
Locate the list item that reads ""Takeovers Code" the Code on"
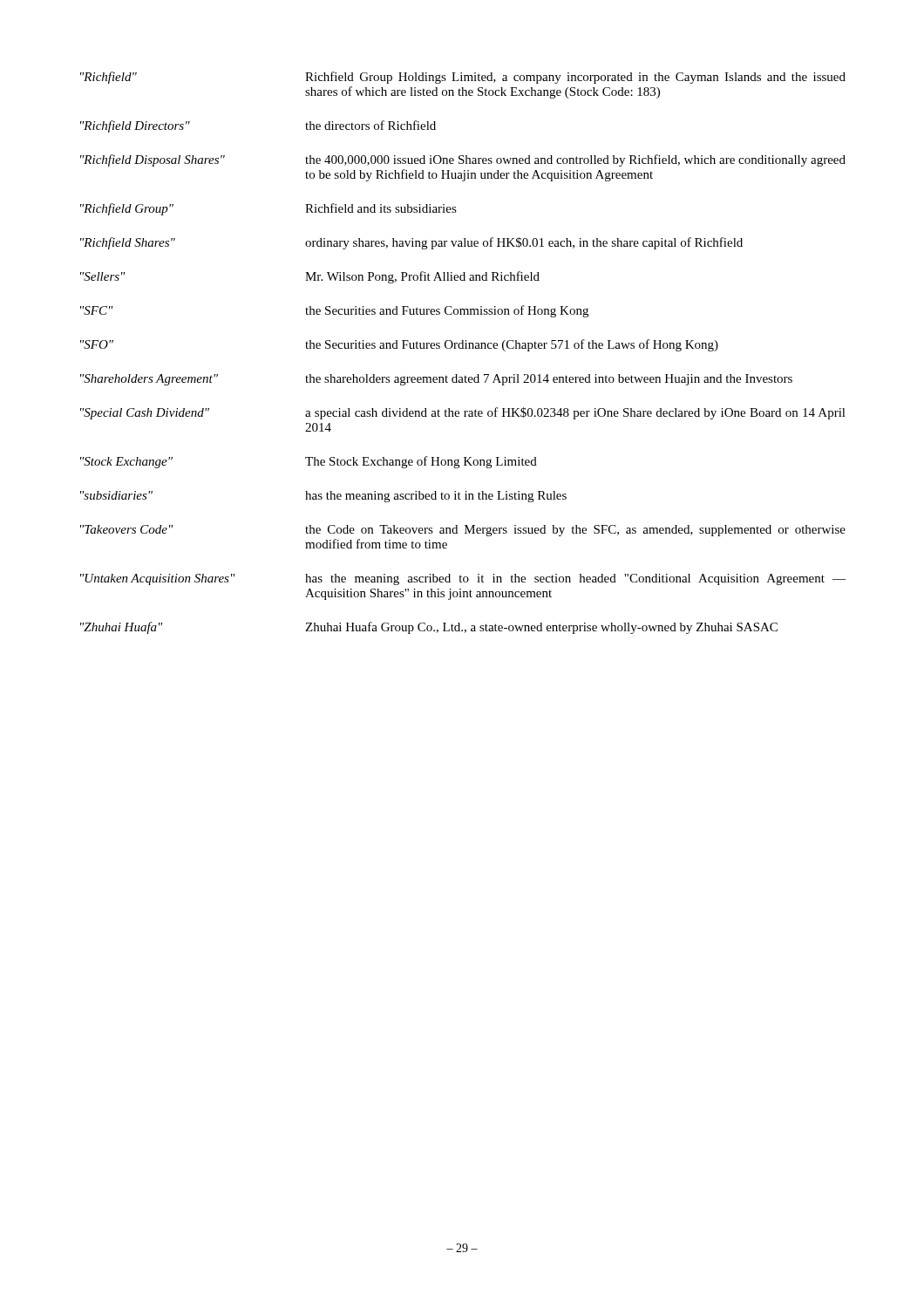pos(463,531)
